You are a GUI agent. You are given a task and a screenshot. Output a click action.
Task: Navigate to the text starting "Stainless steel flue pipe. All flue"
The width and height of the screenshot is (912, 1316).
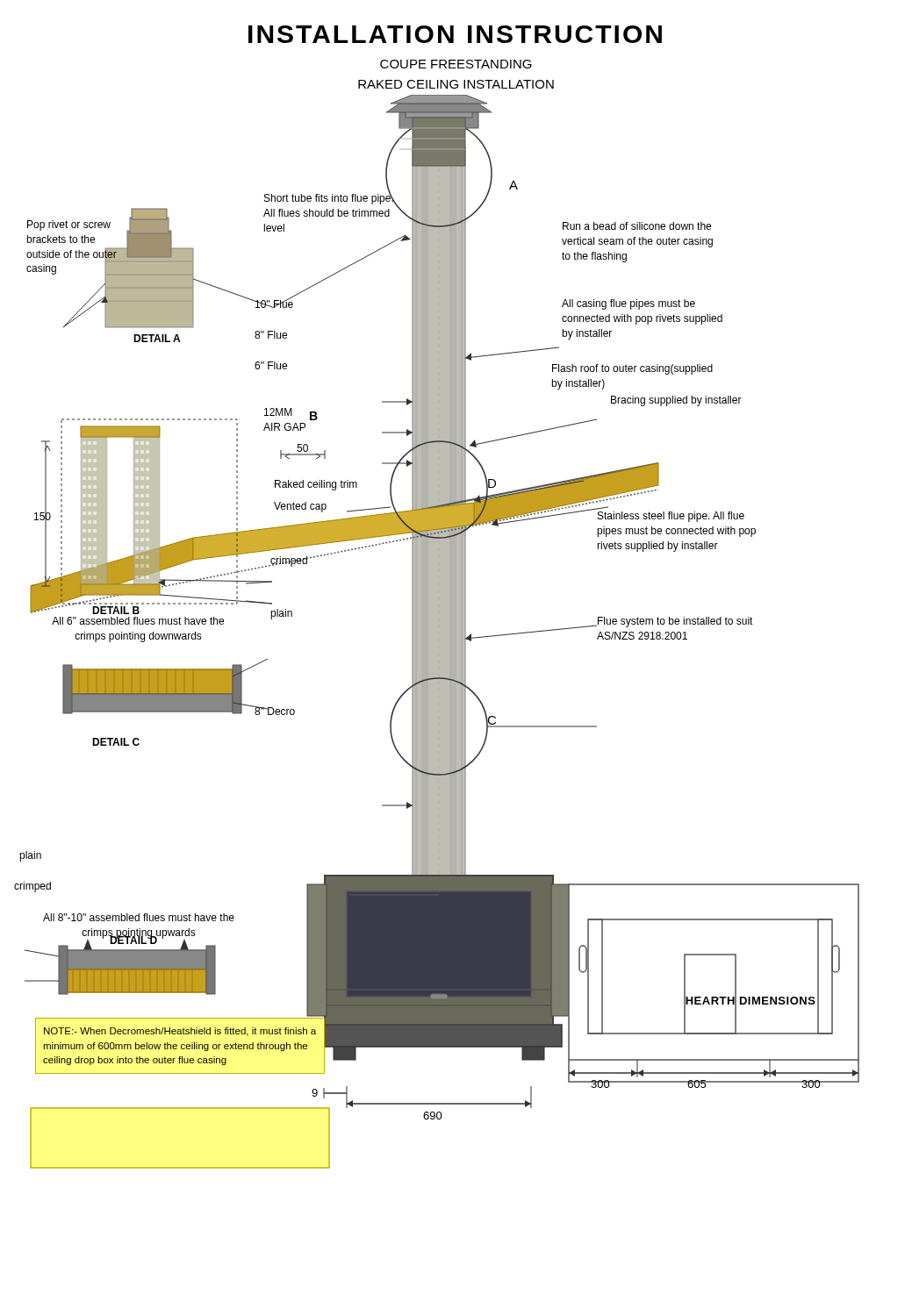(x=677, y=531)
